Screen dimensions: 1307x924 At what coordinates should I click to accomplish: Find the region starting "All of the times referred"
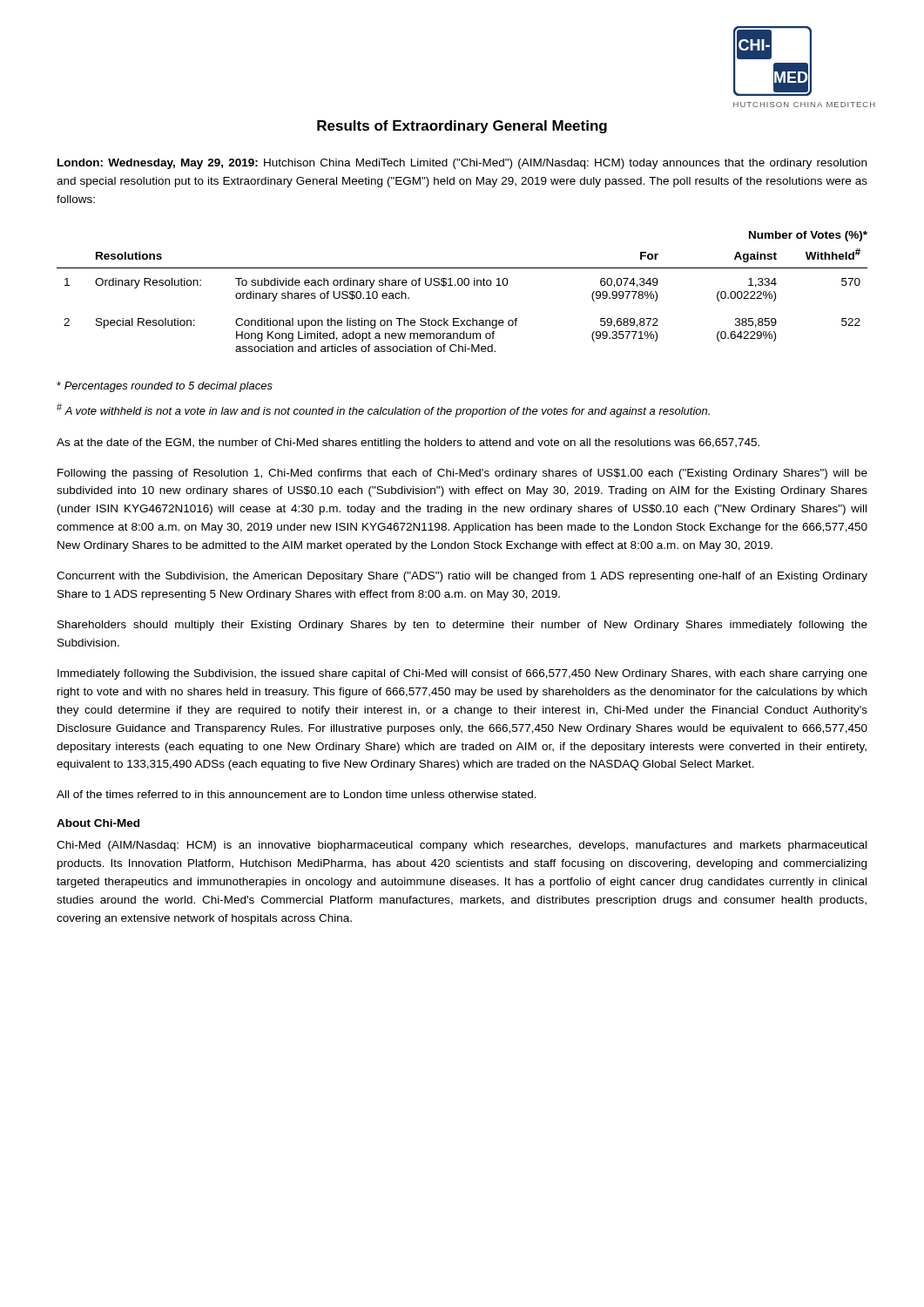click(297, 795)
